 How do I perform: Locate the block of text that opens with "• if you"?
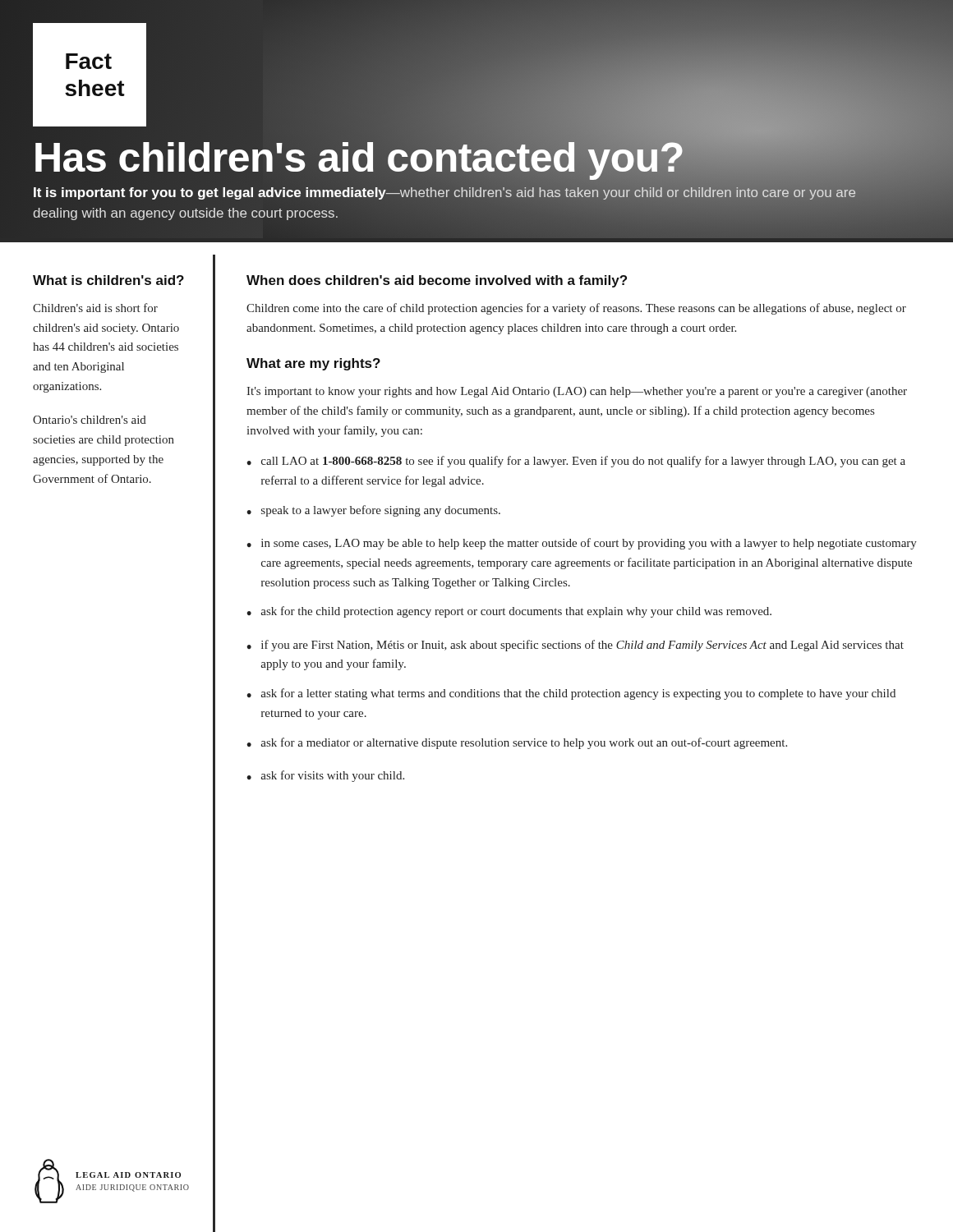(x=582, y=655)
